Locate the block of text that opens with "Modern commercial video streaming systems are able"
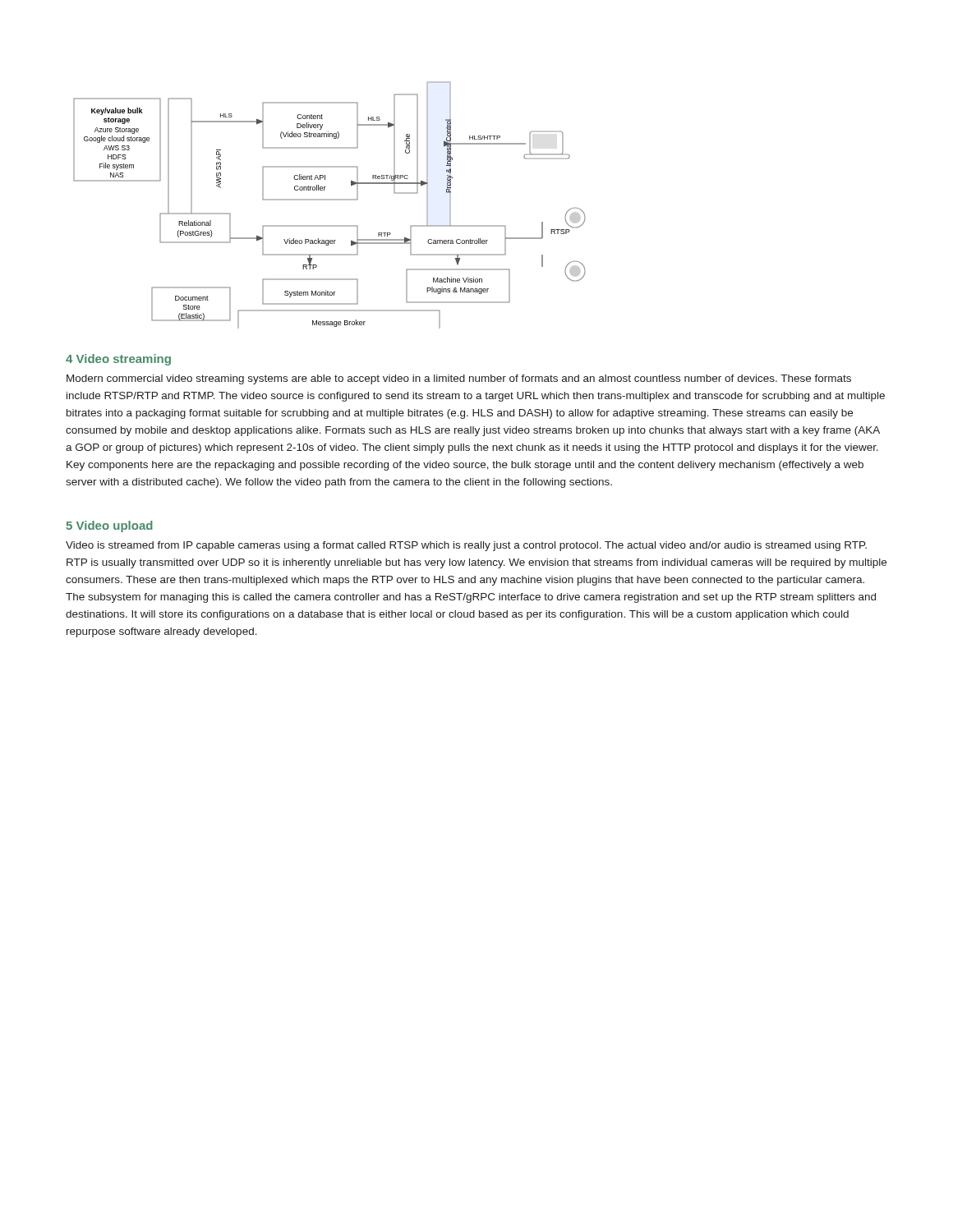Viewport: 953px width, 1232px height. (x=475, y=430)
